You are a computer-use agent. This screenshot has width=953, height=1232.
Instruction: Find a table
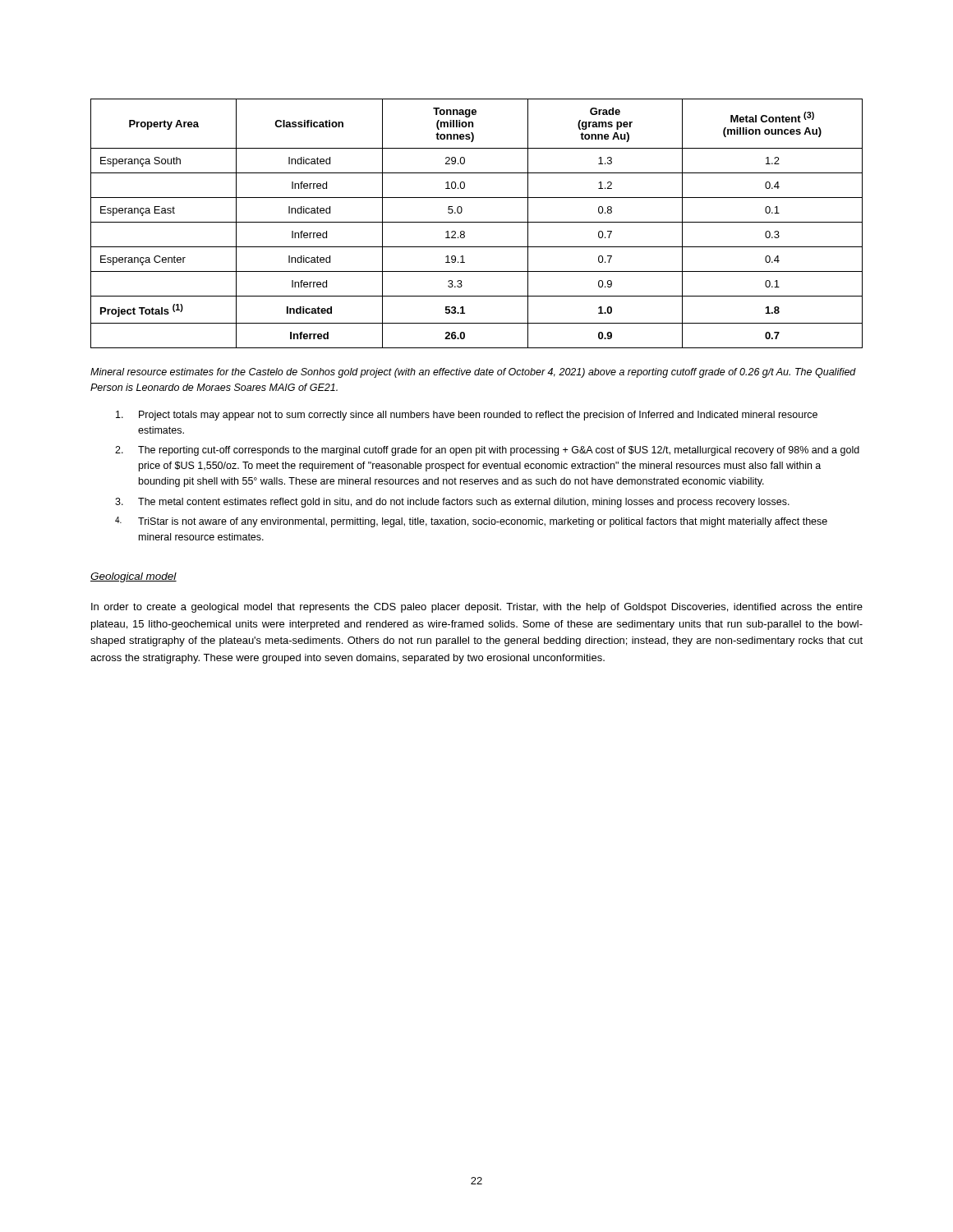(476, 224)
